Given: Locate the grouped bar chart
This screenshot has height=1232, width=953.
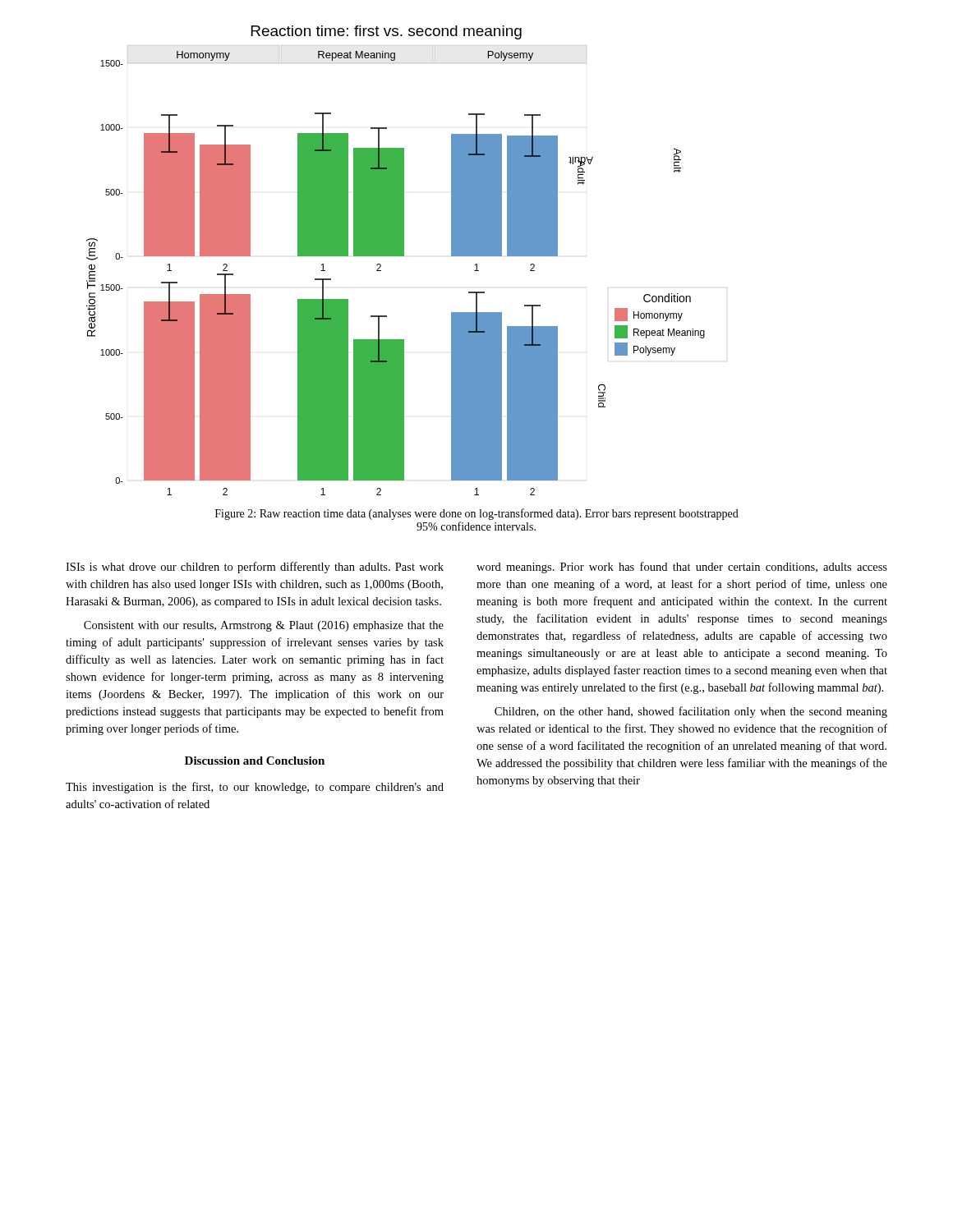Looking at the screenshot, I should tap(419, 264).
